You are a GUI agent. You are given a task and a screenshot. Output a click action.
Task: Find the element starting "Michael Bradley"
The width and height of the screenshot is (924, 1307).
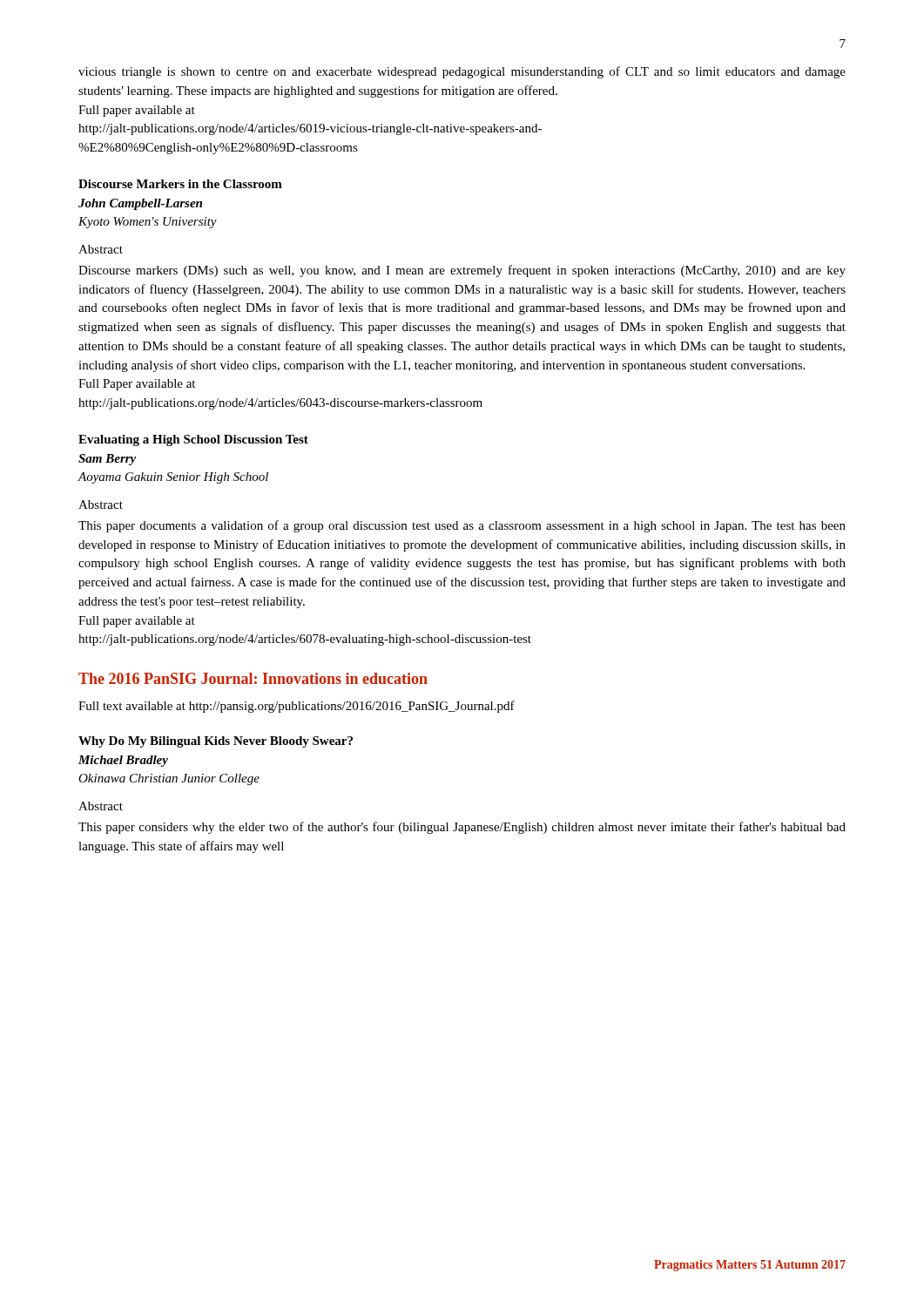pos(123,759)
